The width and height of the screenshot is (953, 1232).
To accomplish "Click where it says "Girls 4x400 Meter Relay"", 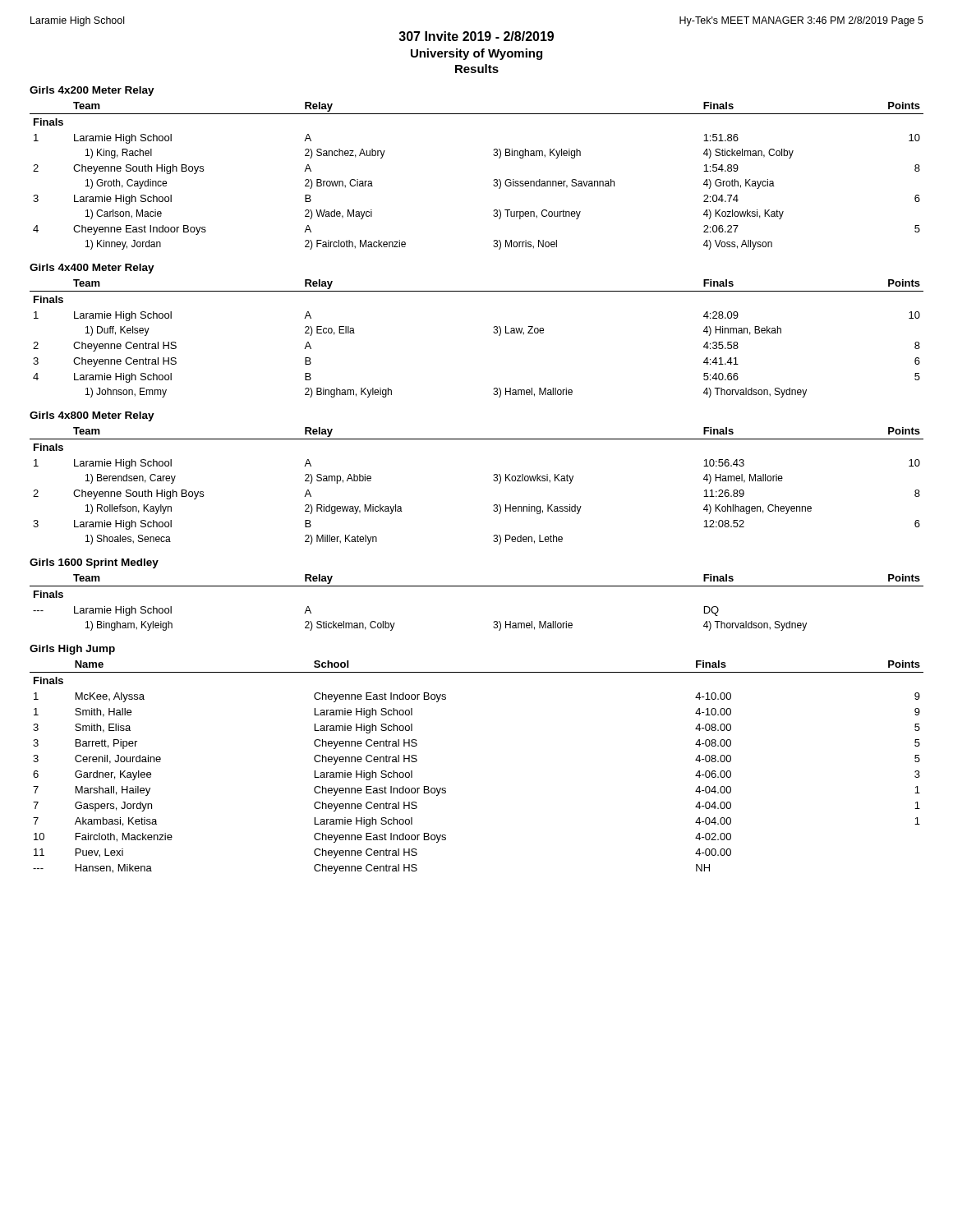I will (x=92, y=267).
